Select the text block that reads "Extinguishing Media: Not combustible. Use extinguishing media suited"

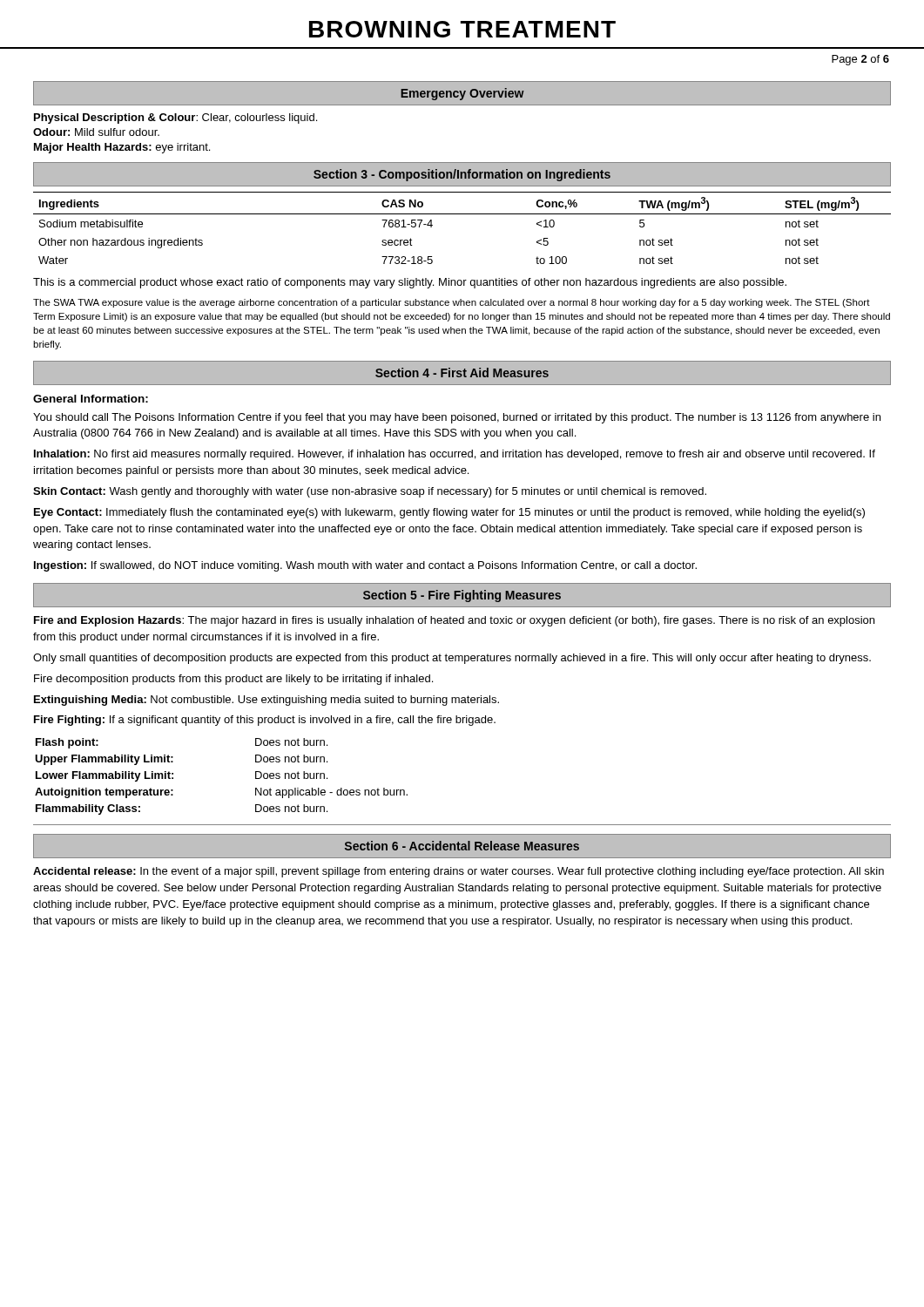pos(267,699)
